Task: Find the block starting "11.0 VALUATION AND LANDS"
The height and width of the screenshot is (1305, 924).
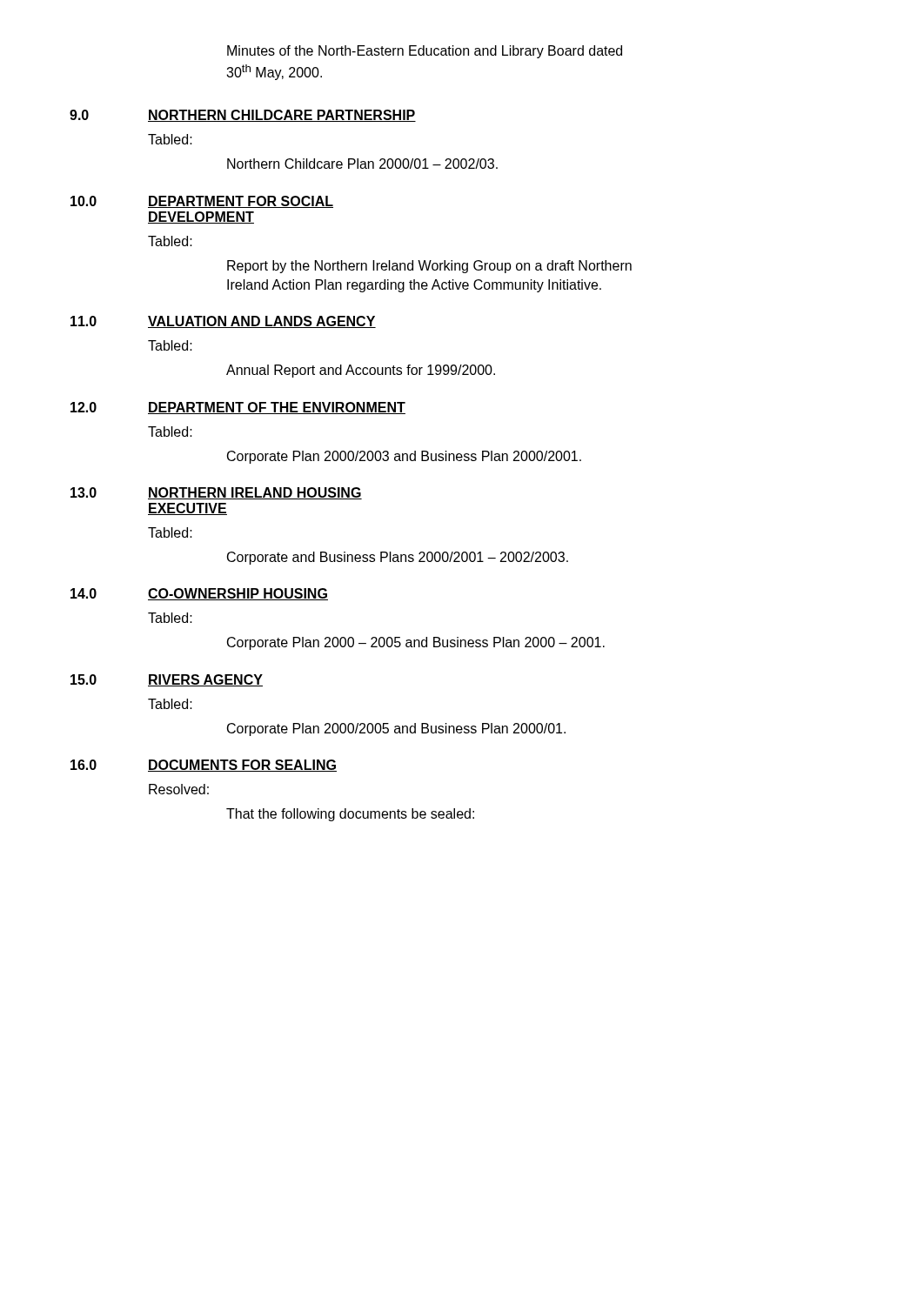Action: click(223, 322)
